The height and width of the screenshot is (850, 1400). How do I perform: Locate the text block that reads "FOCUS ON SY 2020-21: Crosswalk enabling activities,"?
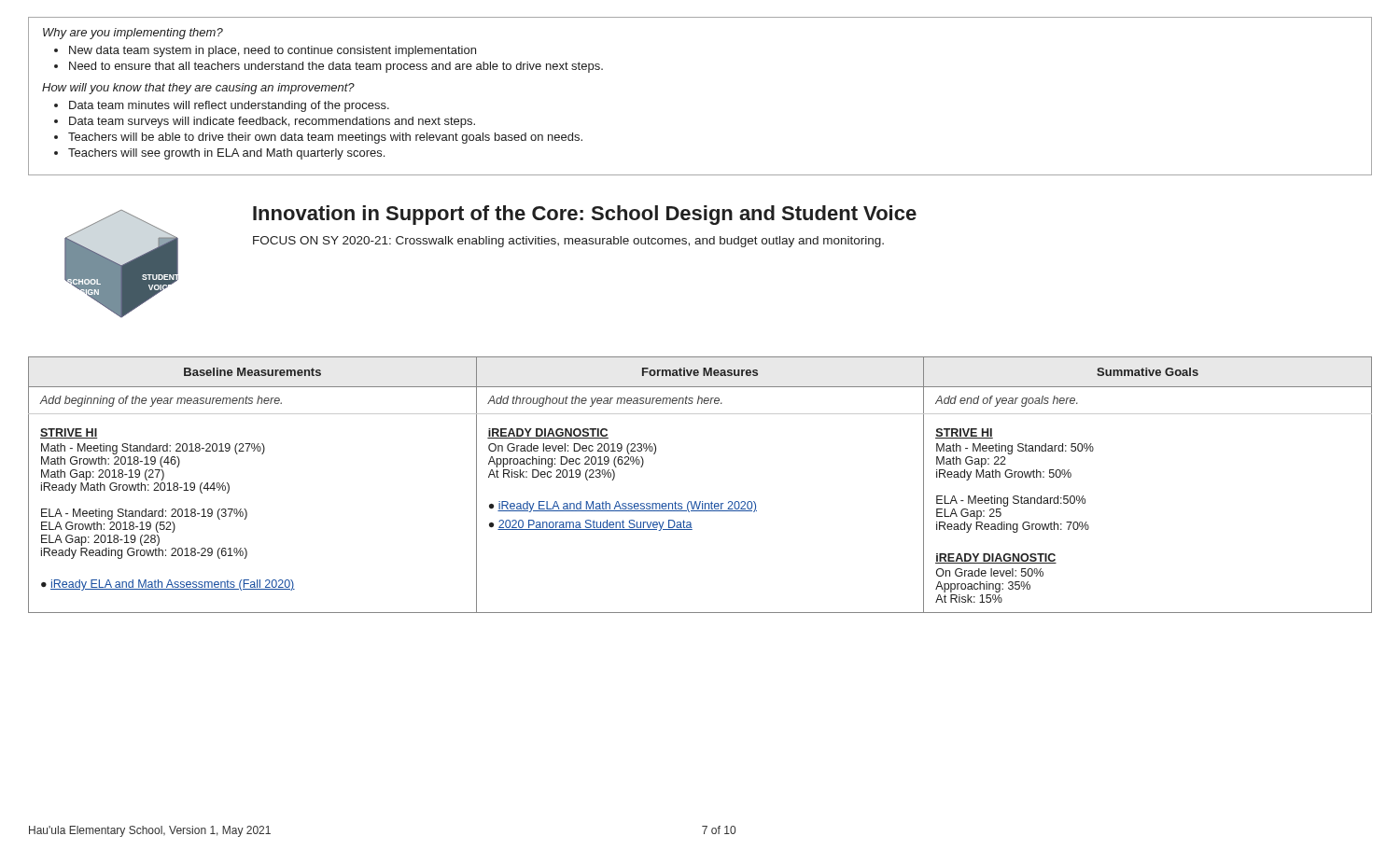click(568, 240)
